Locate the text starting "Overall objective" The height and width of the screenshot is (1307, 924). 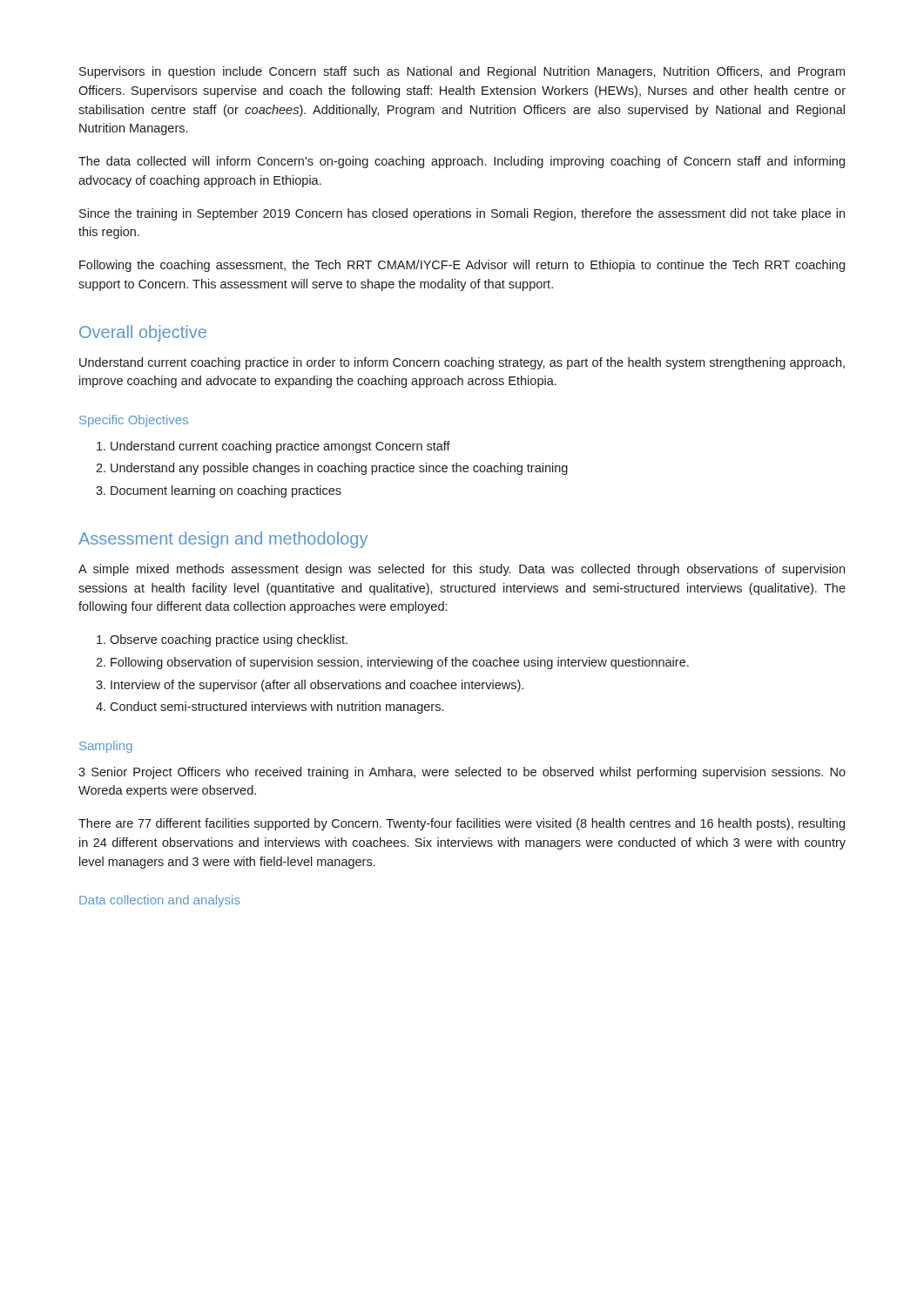click(143, 332)
